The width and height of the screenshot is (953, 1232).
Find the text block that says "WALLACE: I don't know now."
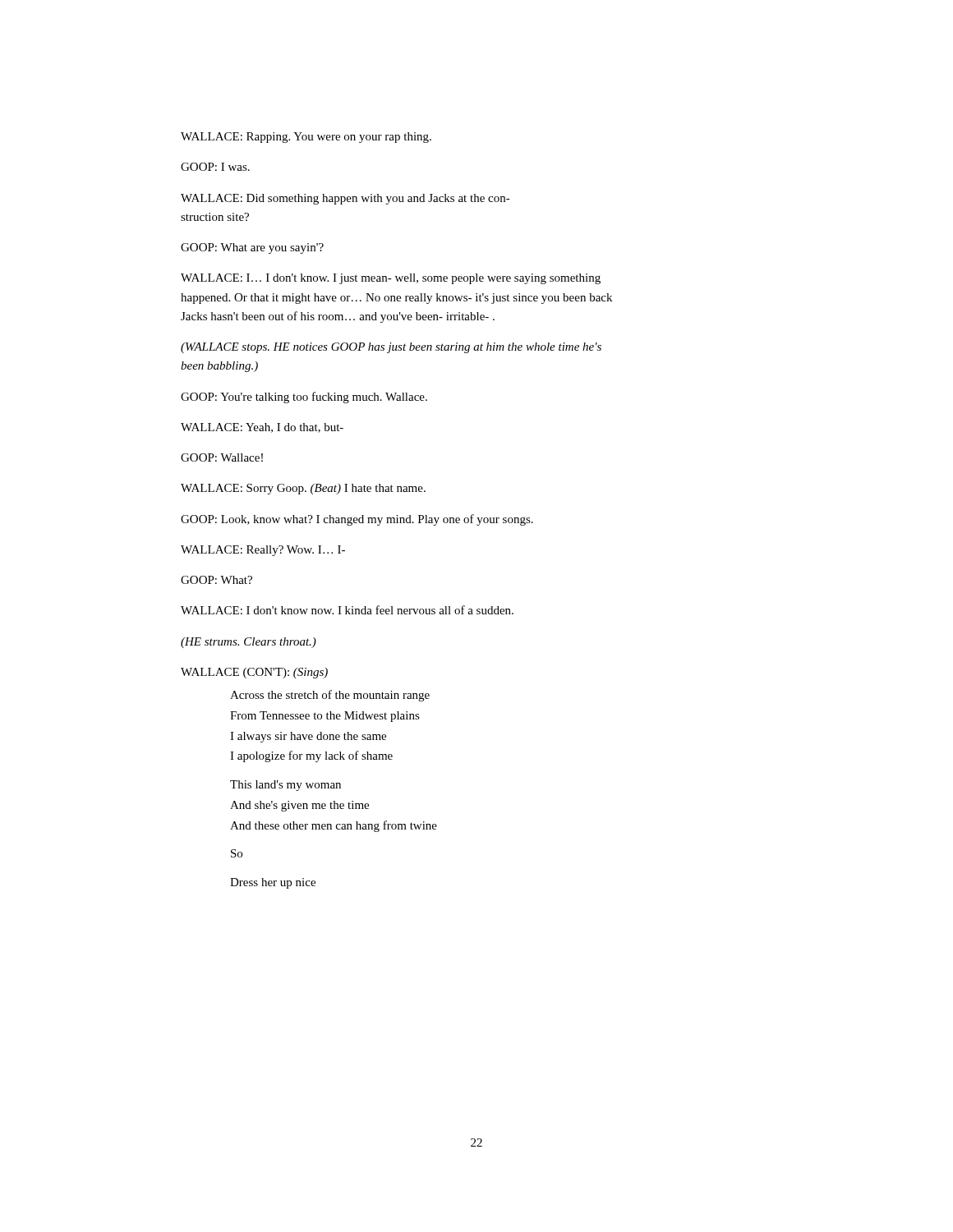click(x=347, y=610)
